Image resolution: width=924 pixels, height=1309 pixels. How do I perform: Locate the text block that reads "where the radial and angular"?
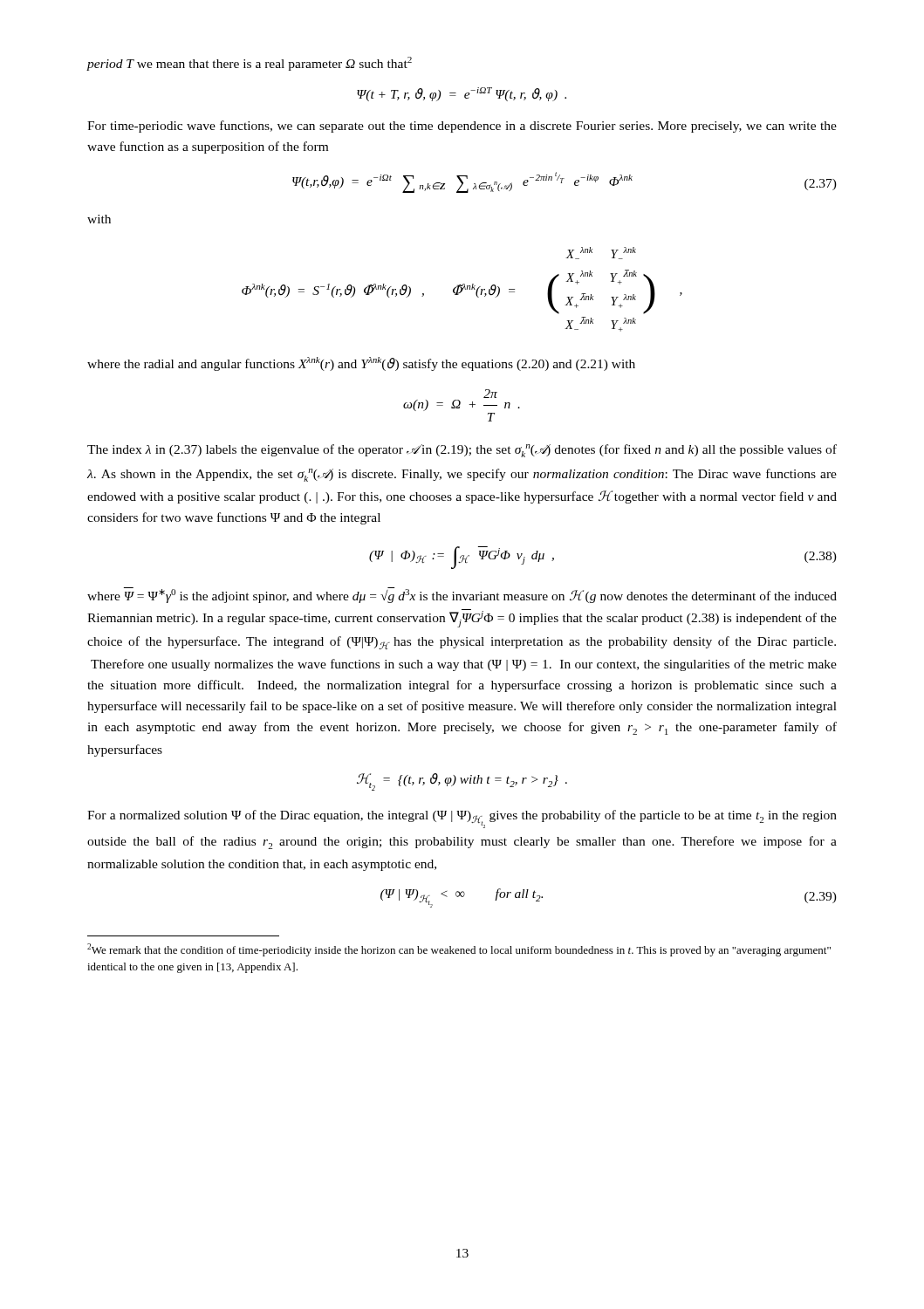point(361,362)
